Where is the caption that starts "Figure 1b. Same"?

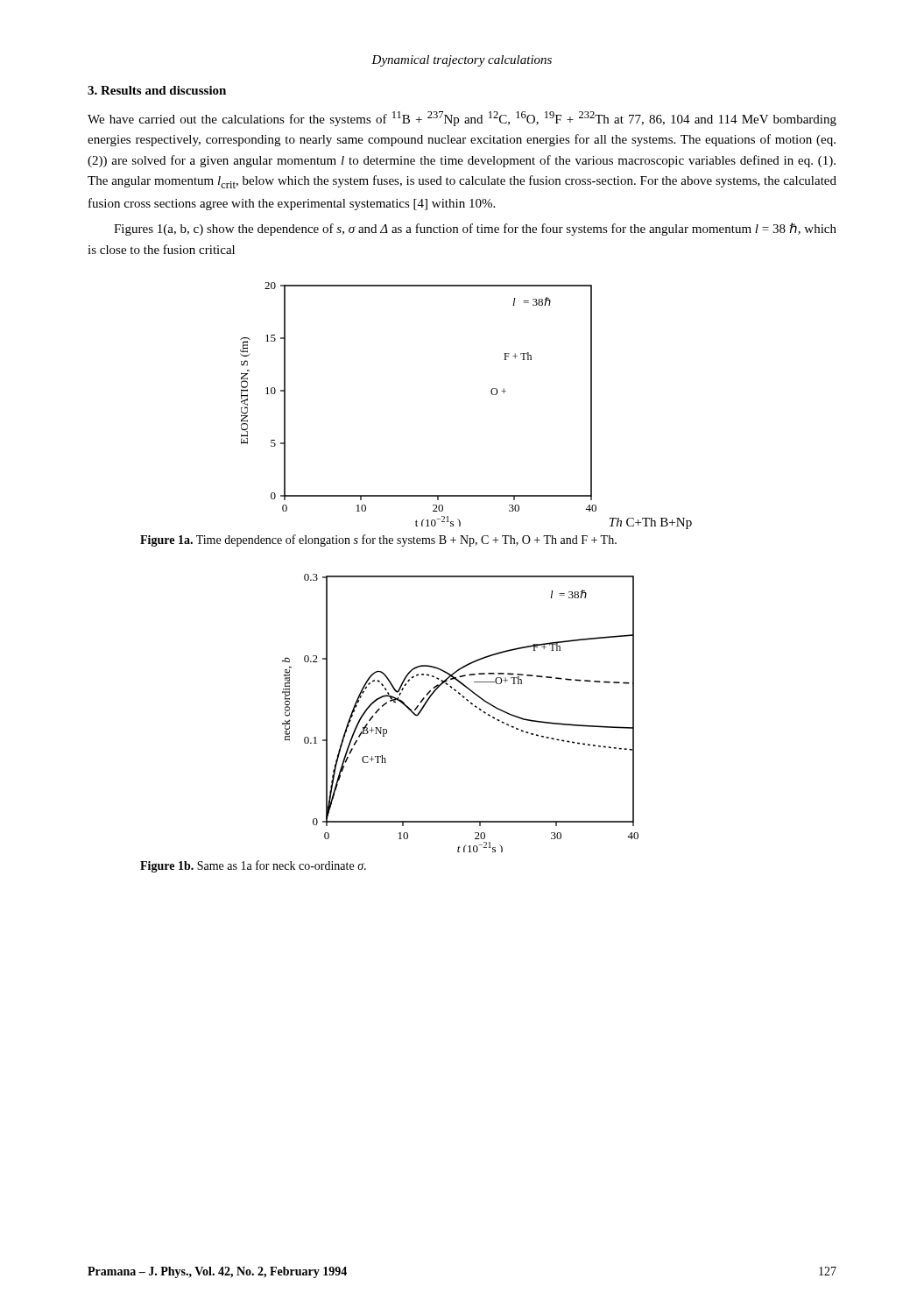(253, 866)
